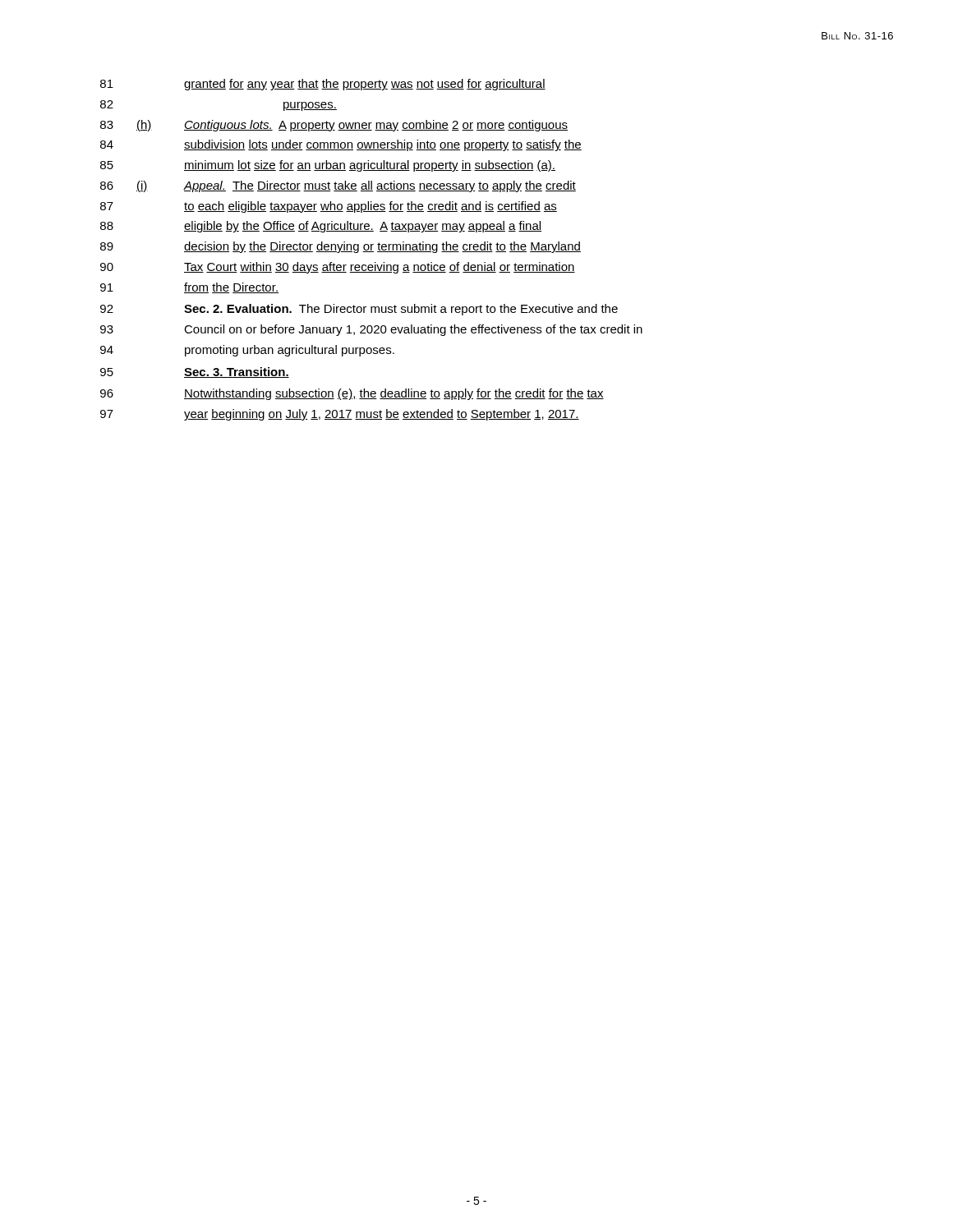Navigate to the passage starting "93 Council on or before January 1,"

476,330
